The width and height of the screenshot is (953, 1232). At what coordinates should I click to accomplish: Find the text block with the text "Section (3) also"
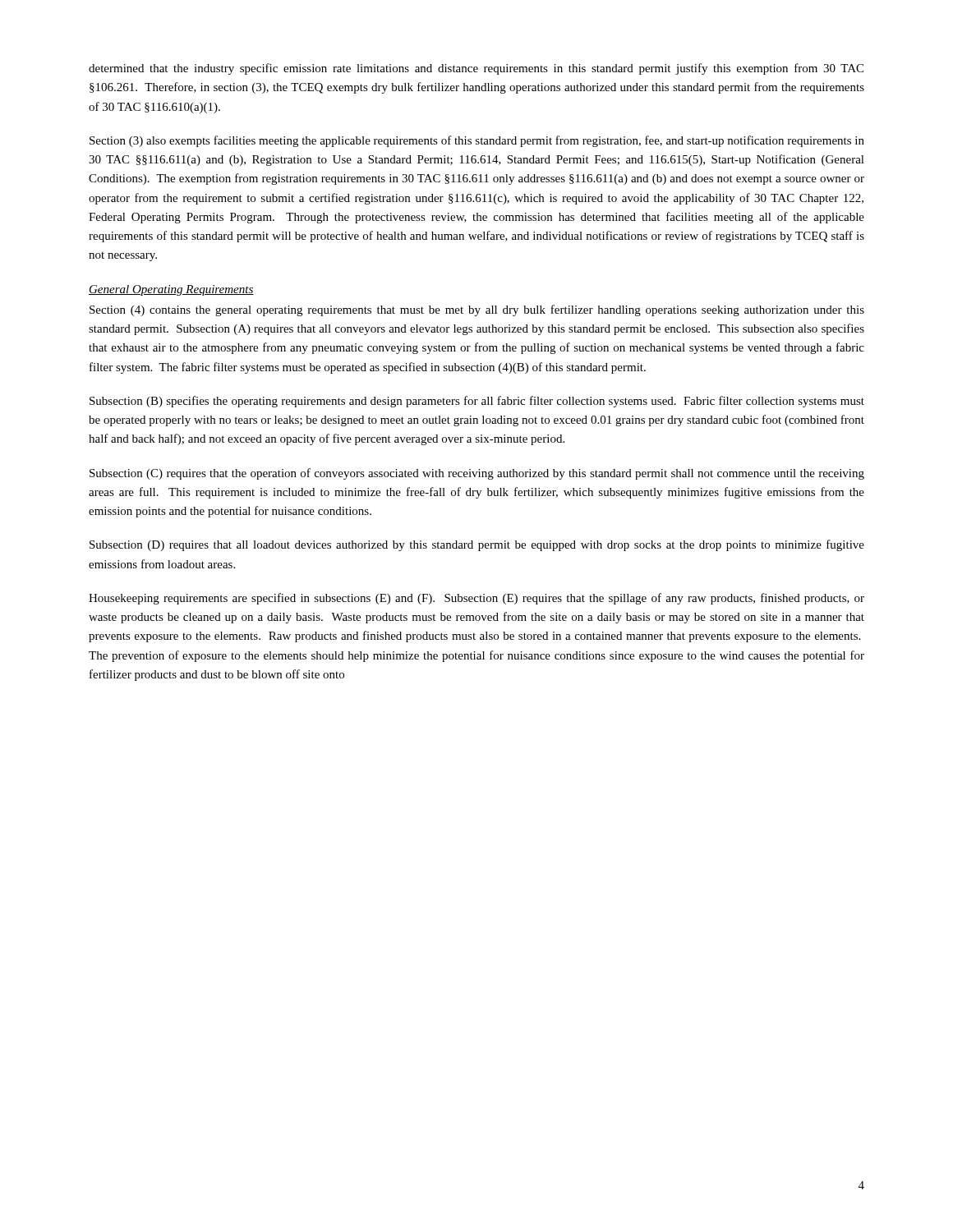tap(476, 198)
